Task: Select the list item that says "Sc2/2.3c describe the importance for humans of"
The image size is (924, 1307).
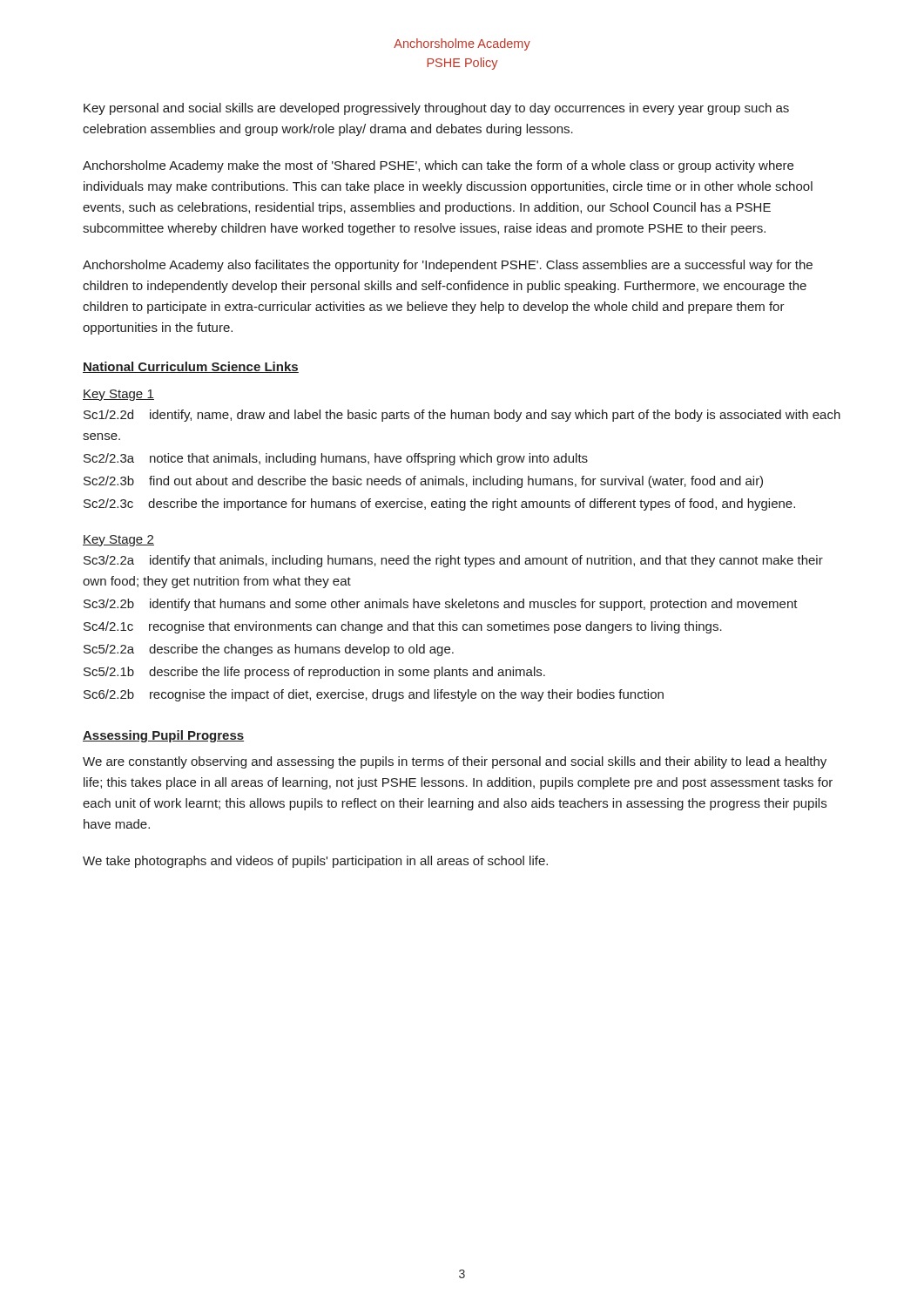Action: pos(440,503)
